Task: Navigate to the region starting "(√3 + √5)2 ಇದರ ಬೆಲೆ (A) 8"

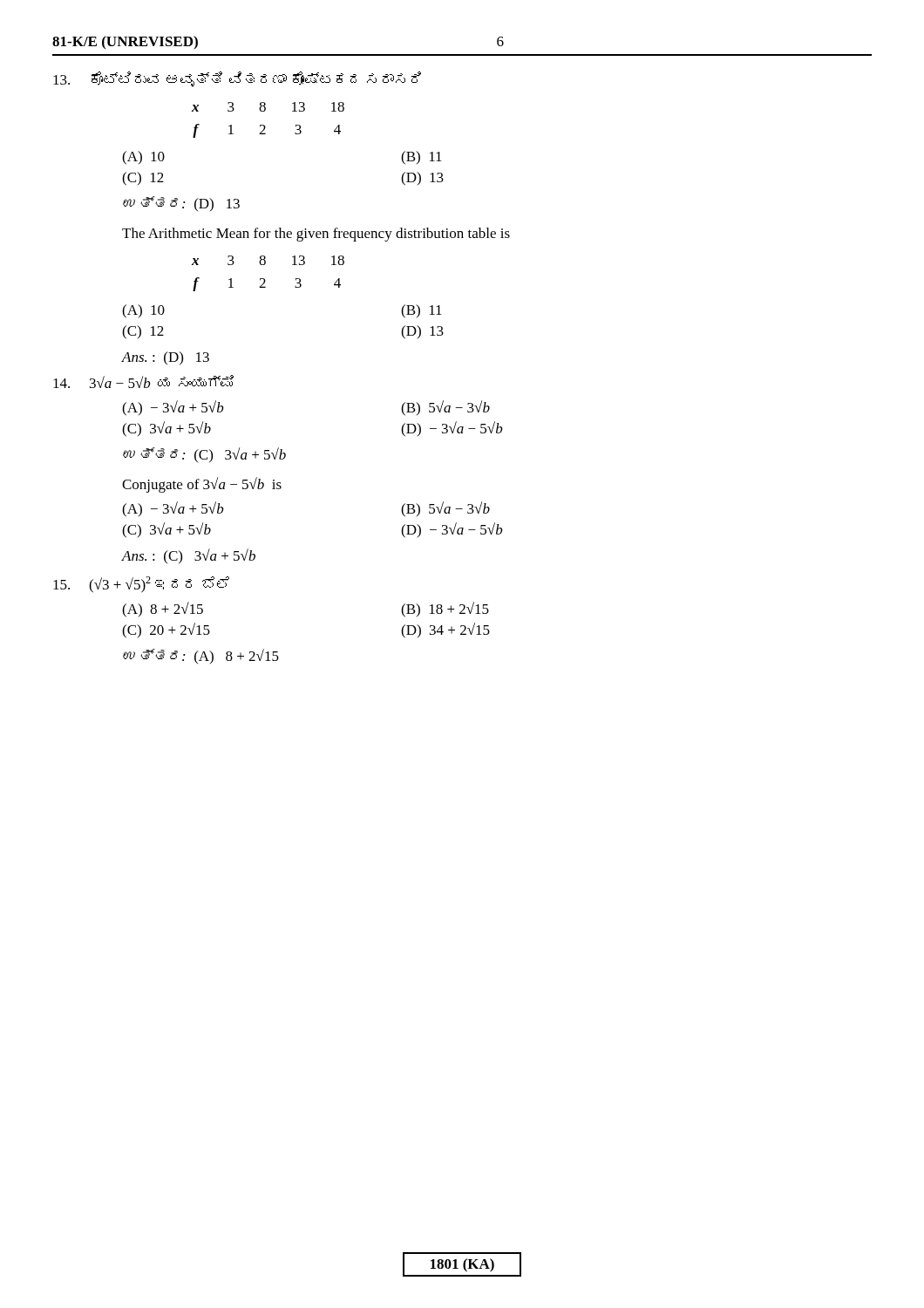Action: [x=462, y=619]
